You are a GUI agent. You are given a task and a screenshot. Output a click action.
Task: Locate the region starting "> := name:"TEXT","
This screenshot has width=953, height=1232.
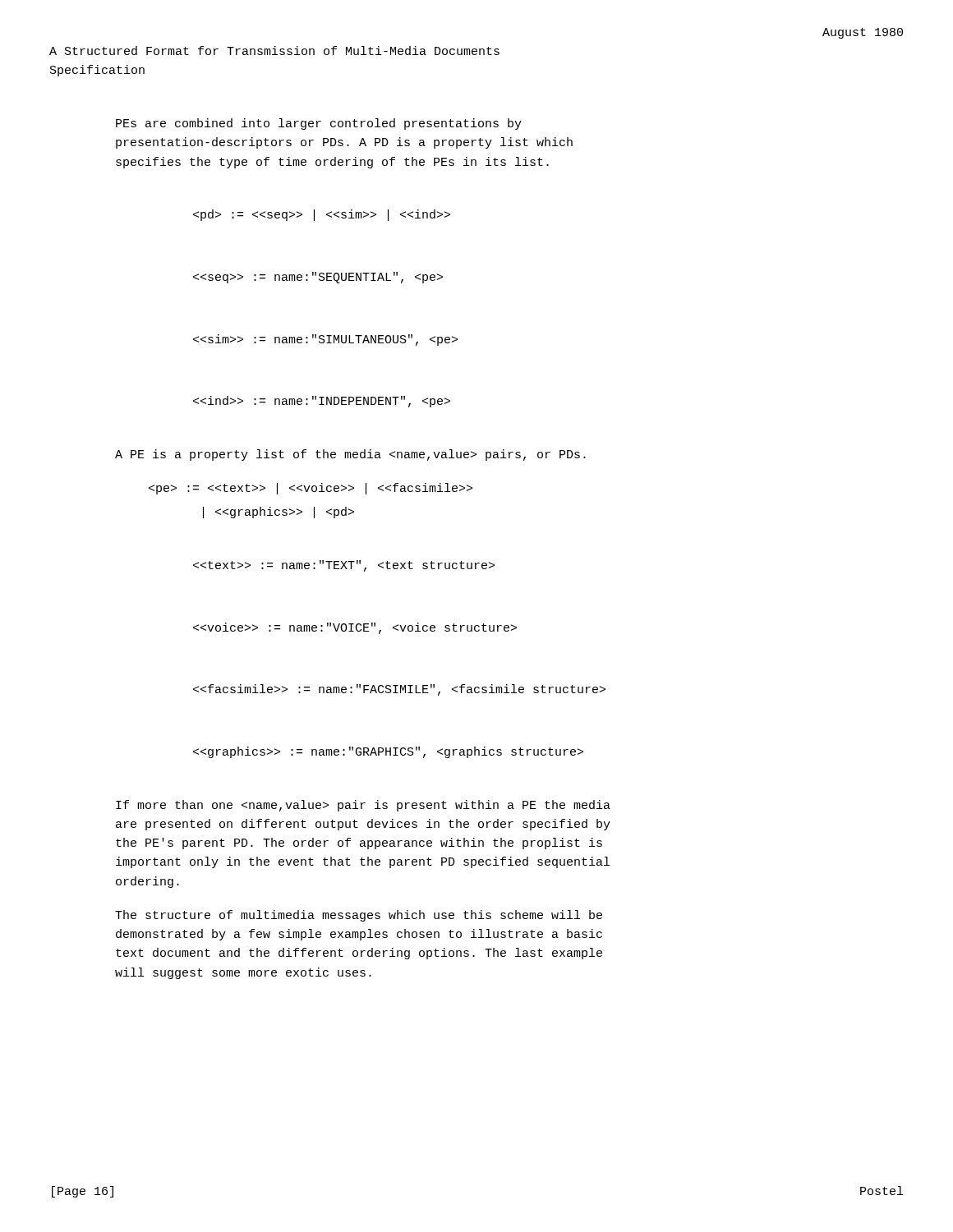tap(322, 576)
